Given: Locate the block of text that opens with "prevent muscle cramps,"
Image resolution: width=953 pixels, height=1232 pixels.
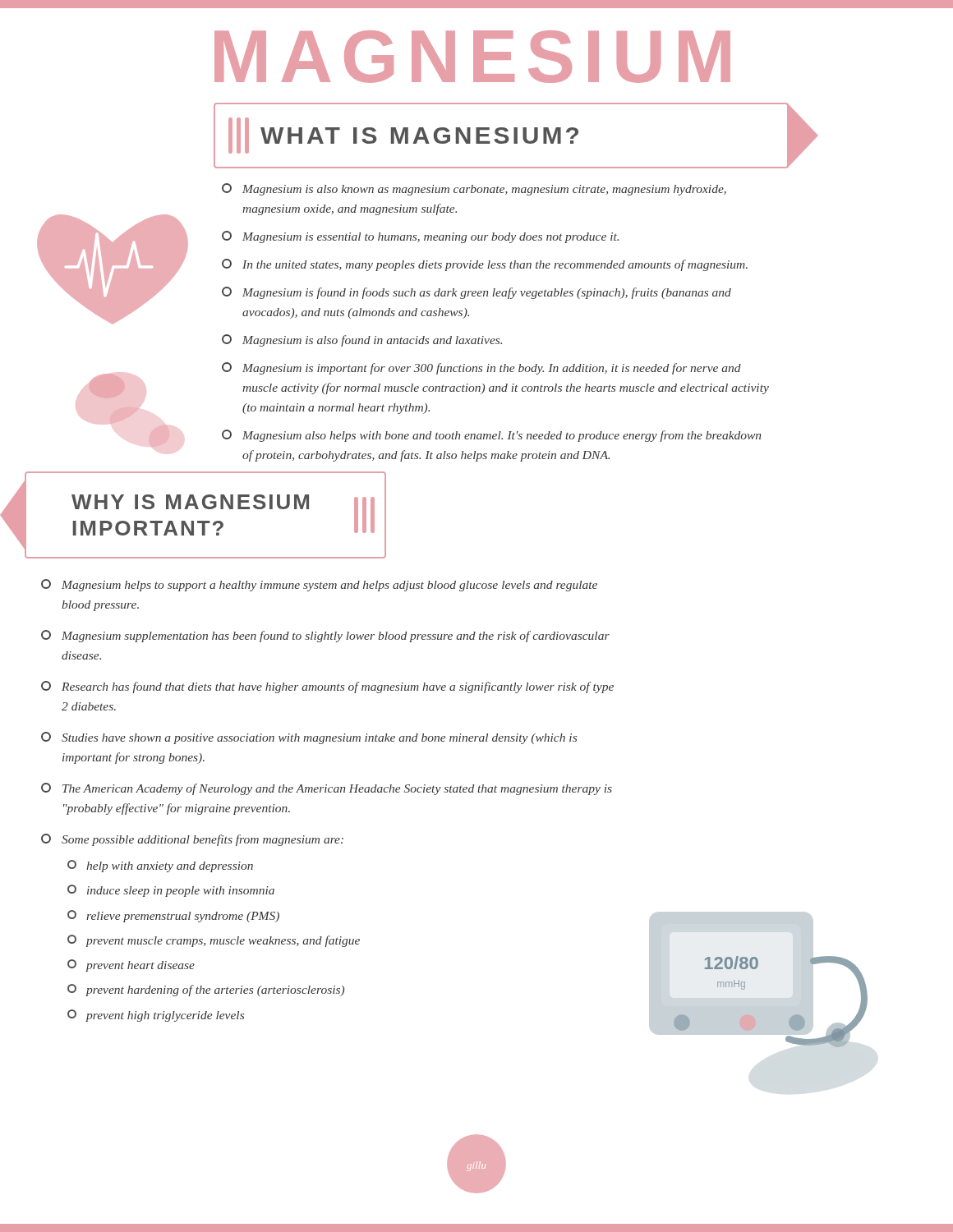Looking at the screenshot, I should coord(214,940).
